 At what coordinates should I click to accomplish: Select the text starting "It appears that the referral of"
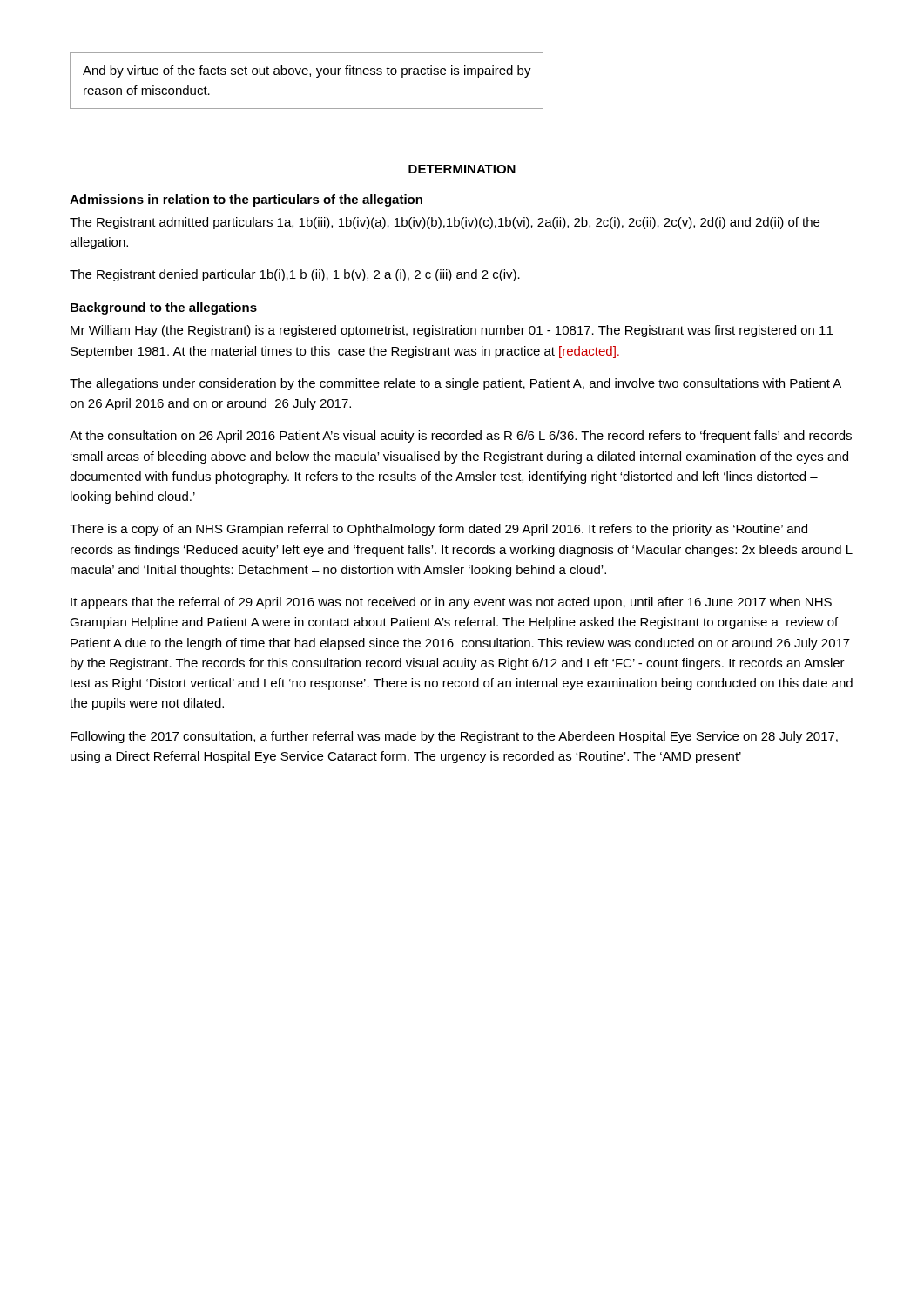click(x=462, y=652)
